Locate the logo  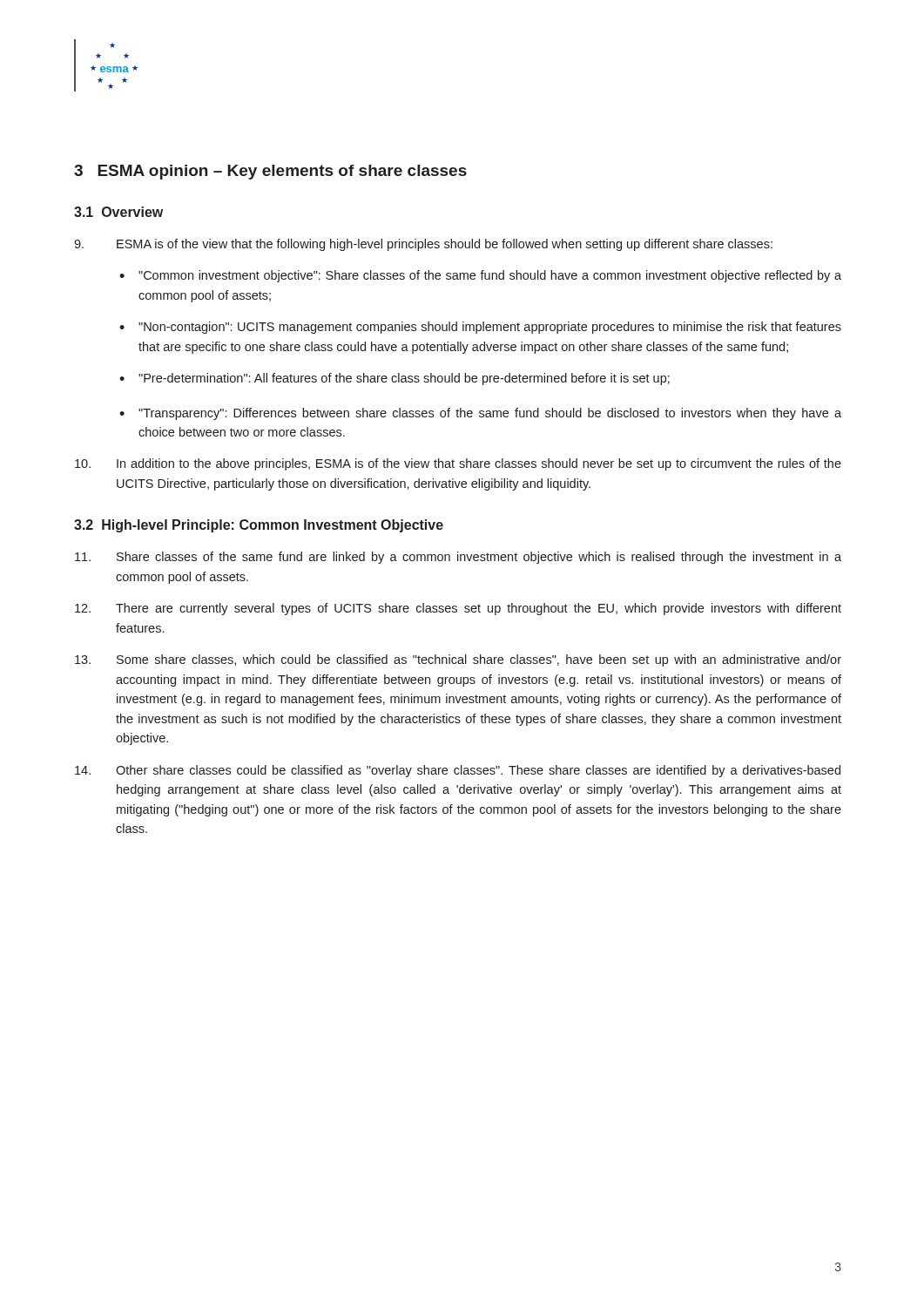tap(111, 65)
